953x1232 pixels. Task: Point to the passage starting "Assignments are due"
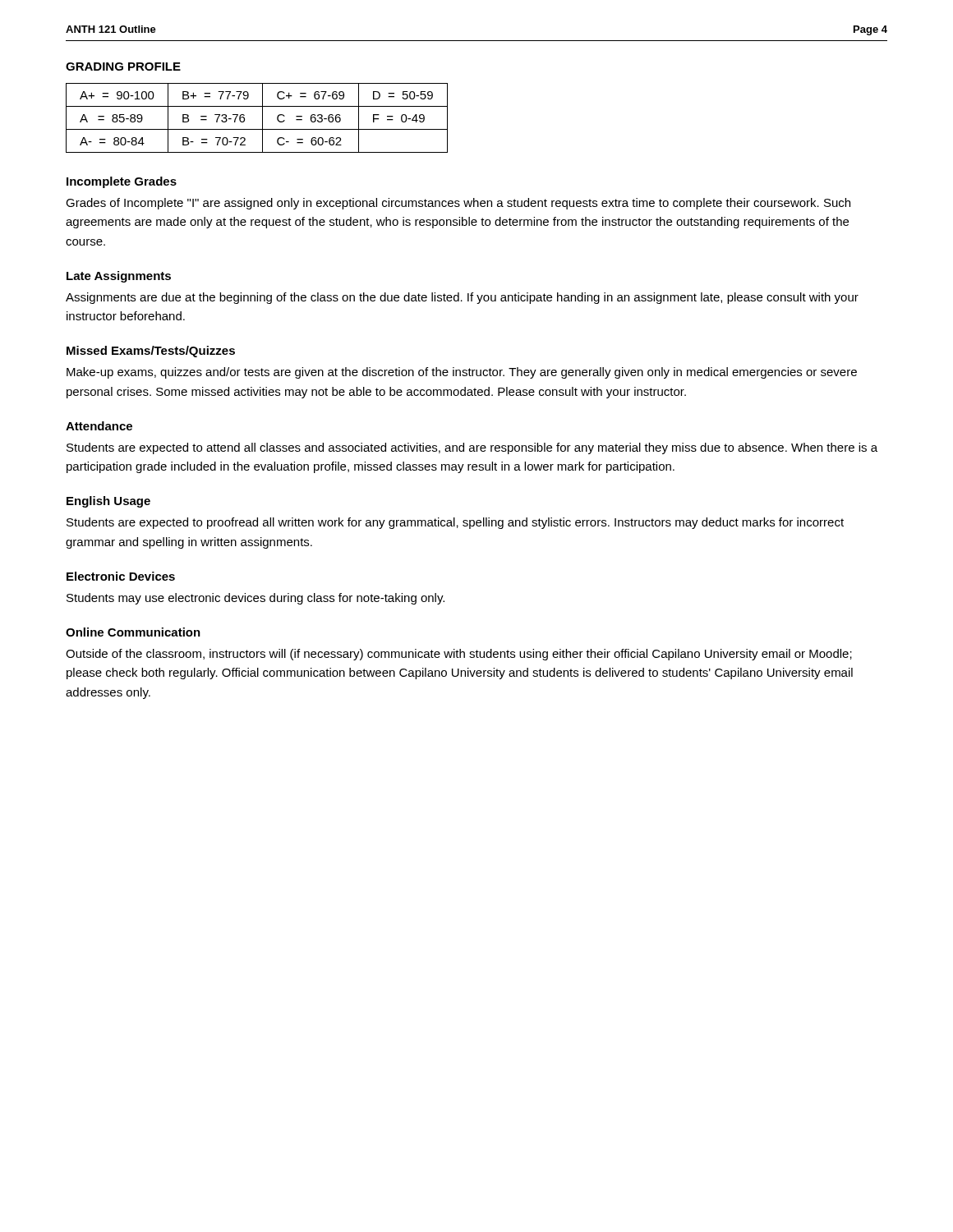click(x=462, y=306)
